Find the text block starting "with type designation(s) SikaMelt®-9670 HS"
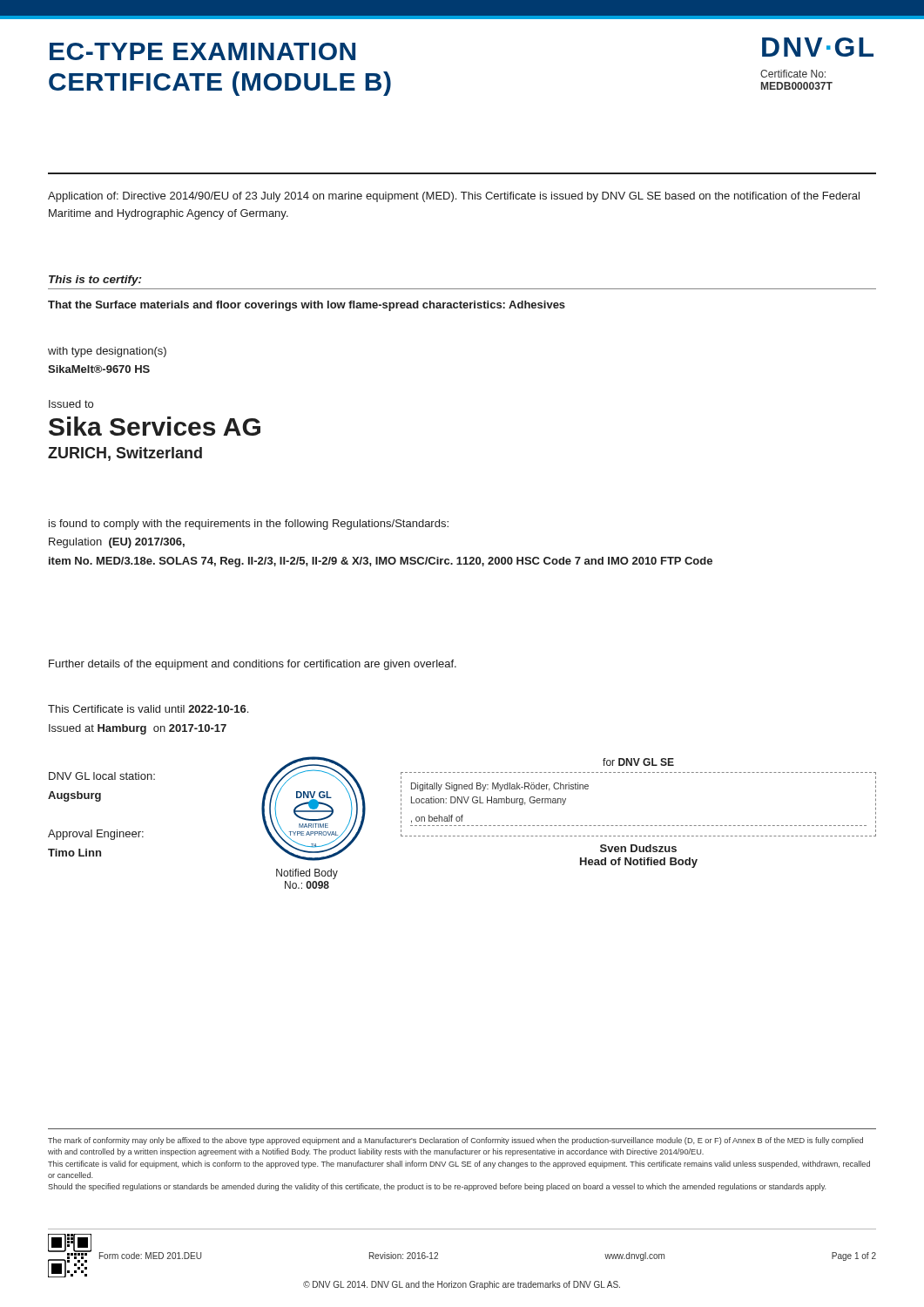The image size is (924, 1307). (107, 360)
